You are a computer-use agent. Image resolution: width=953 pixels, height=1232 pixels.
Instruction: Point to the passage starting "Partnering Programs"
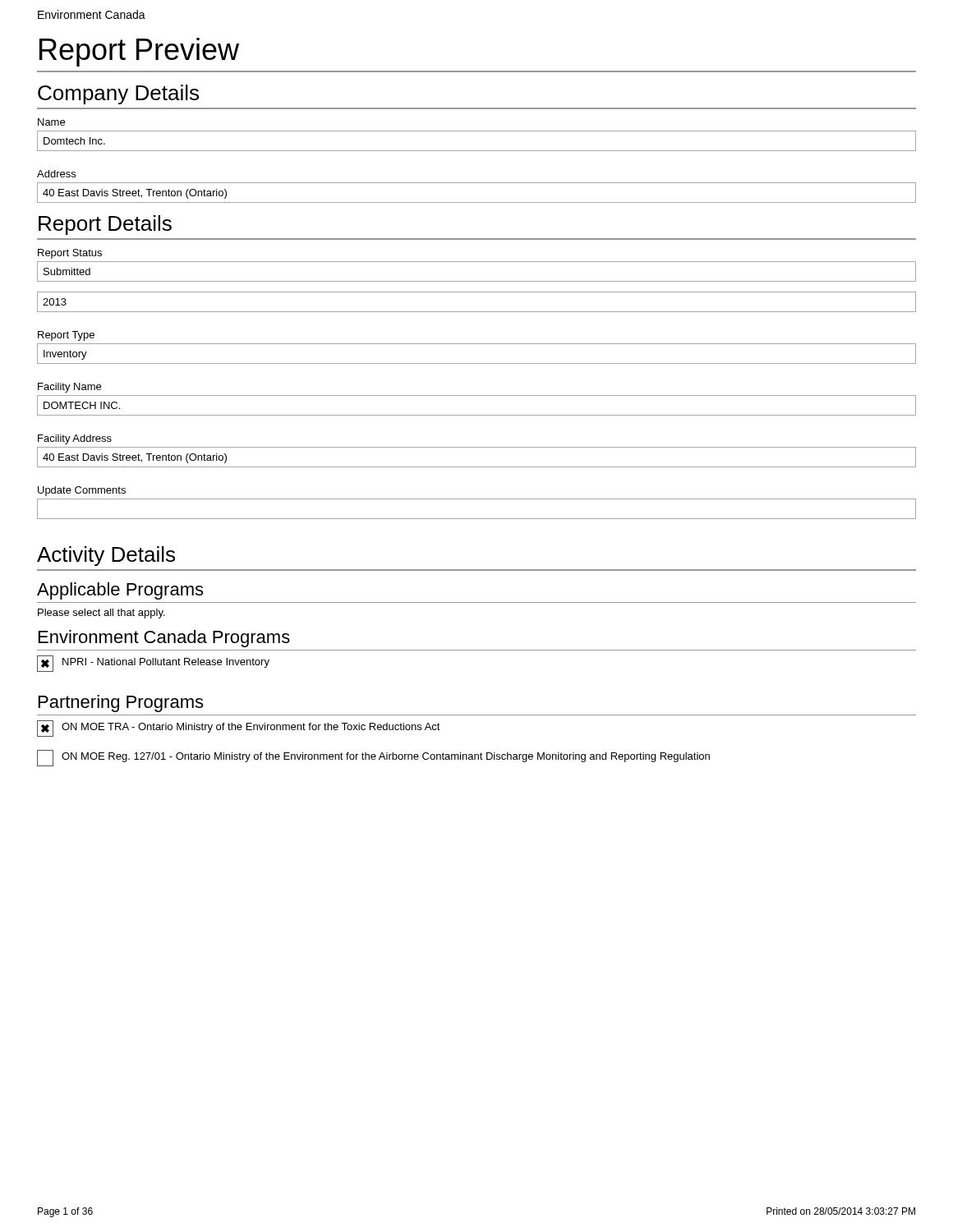[x=476, y=703]
